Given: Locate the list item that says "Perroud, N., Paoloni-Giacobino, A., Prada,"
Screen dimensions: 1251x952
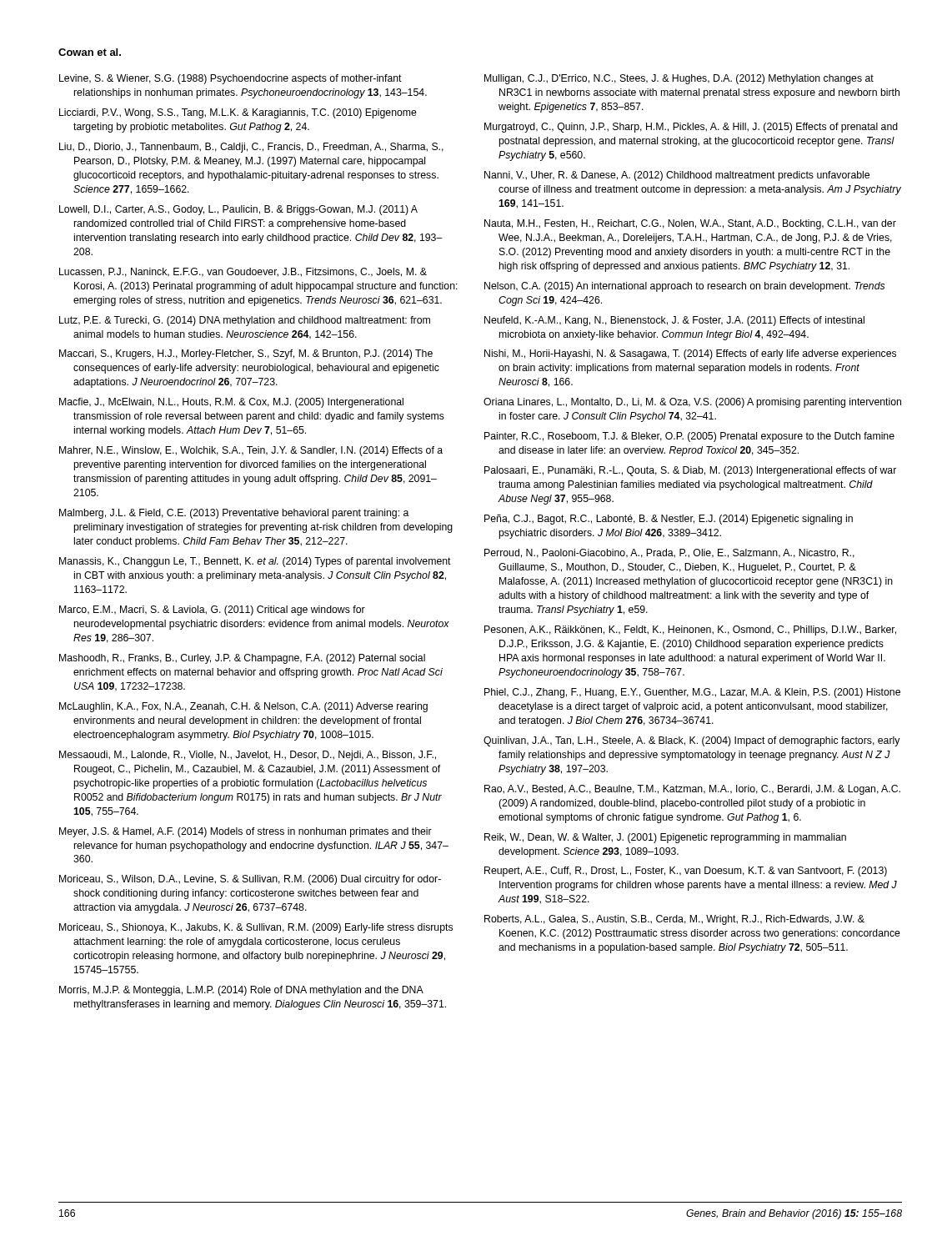Looking at the screenshot, I should click(688, 581).
